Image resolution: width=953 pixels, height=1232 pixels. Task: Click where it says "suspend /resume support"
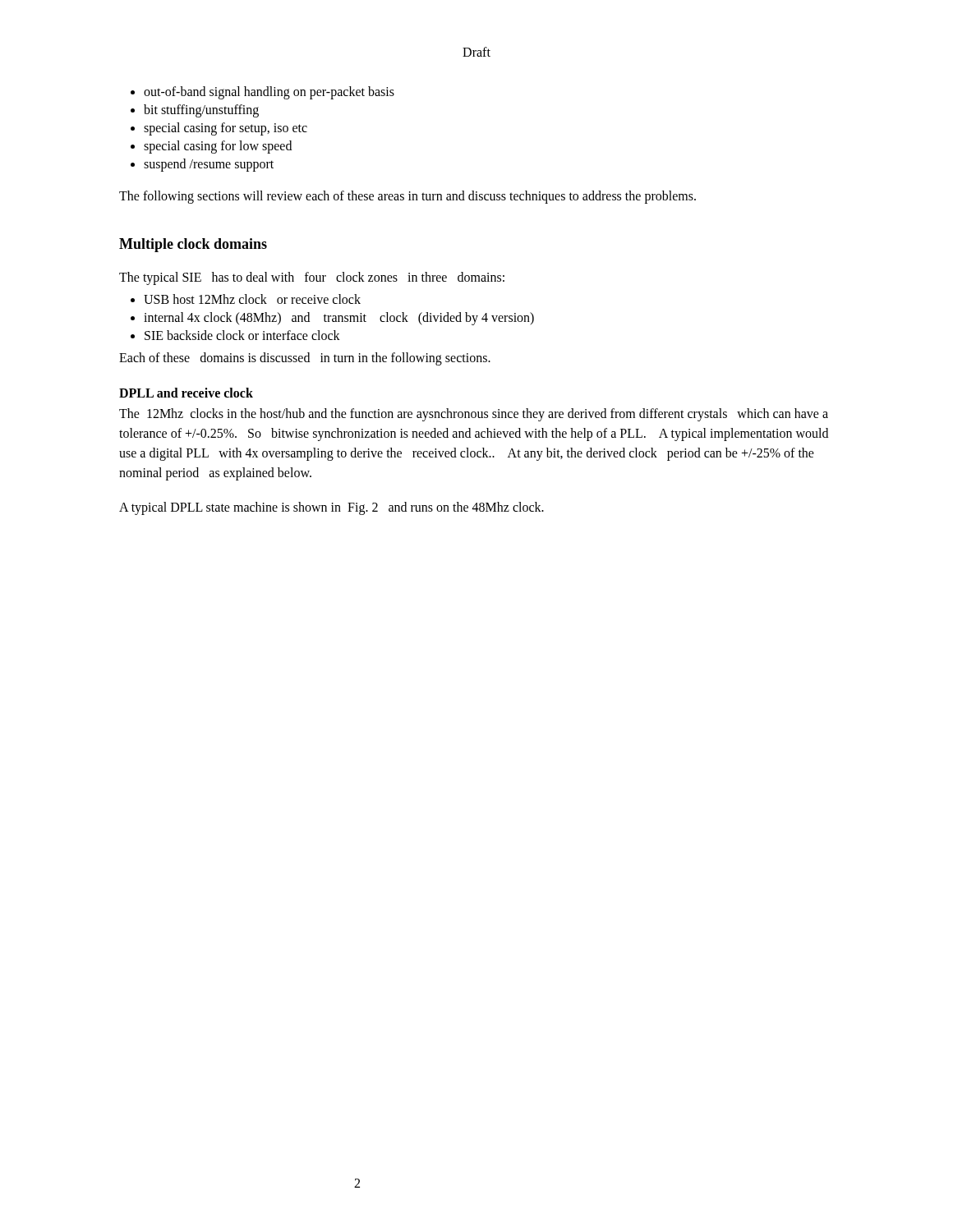209,164
